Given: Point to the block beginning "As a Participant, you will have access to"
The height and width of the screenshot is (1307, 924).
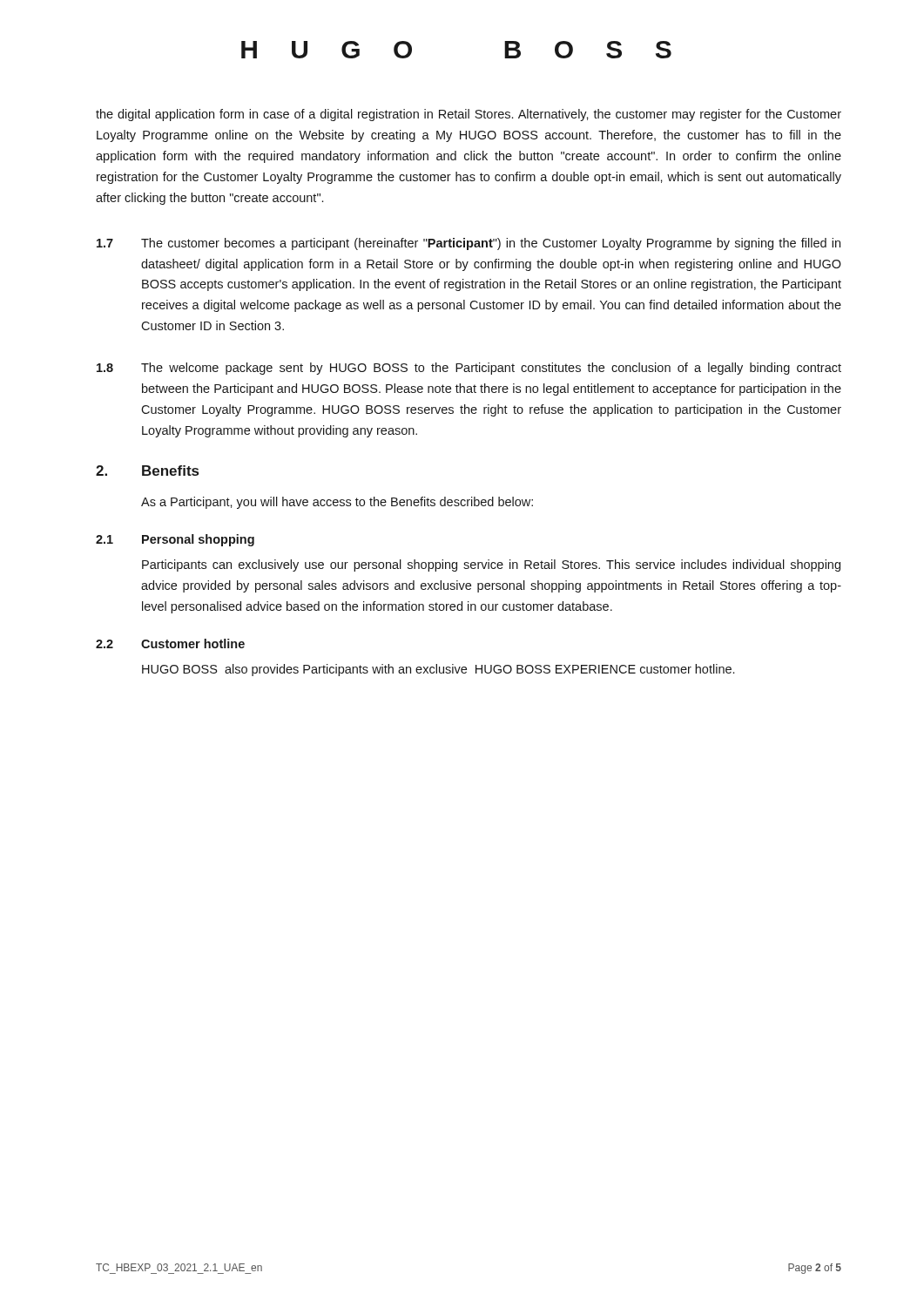Looking at the screenshot, I should pyautogui.click(x=338, y=502).
